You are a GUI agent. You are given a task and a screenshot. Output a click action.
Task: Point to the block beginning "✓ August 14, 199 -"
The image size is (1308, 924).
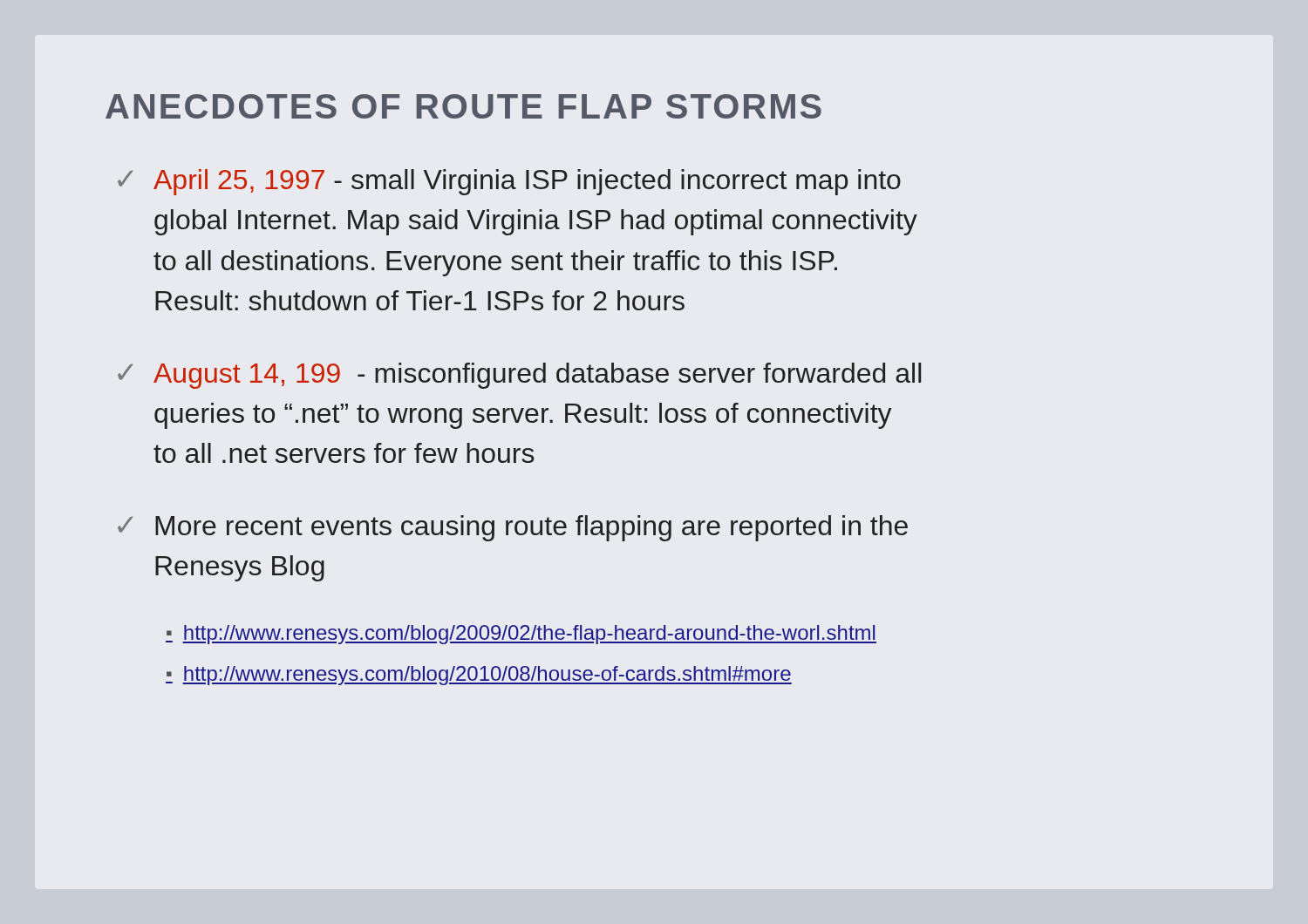(x=518, y=413)
